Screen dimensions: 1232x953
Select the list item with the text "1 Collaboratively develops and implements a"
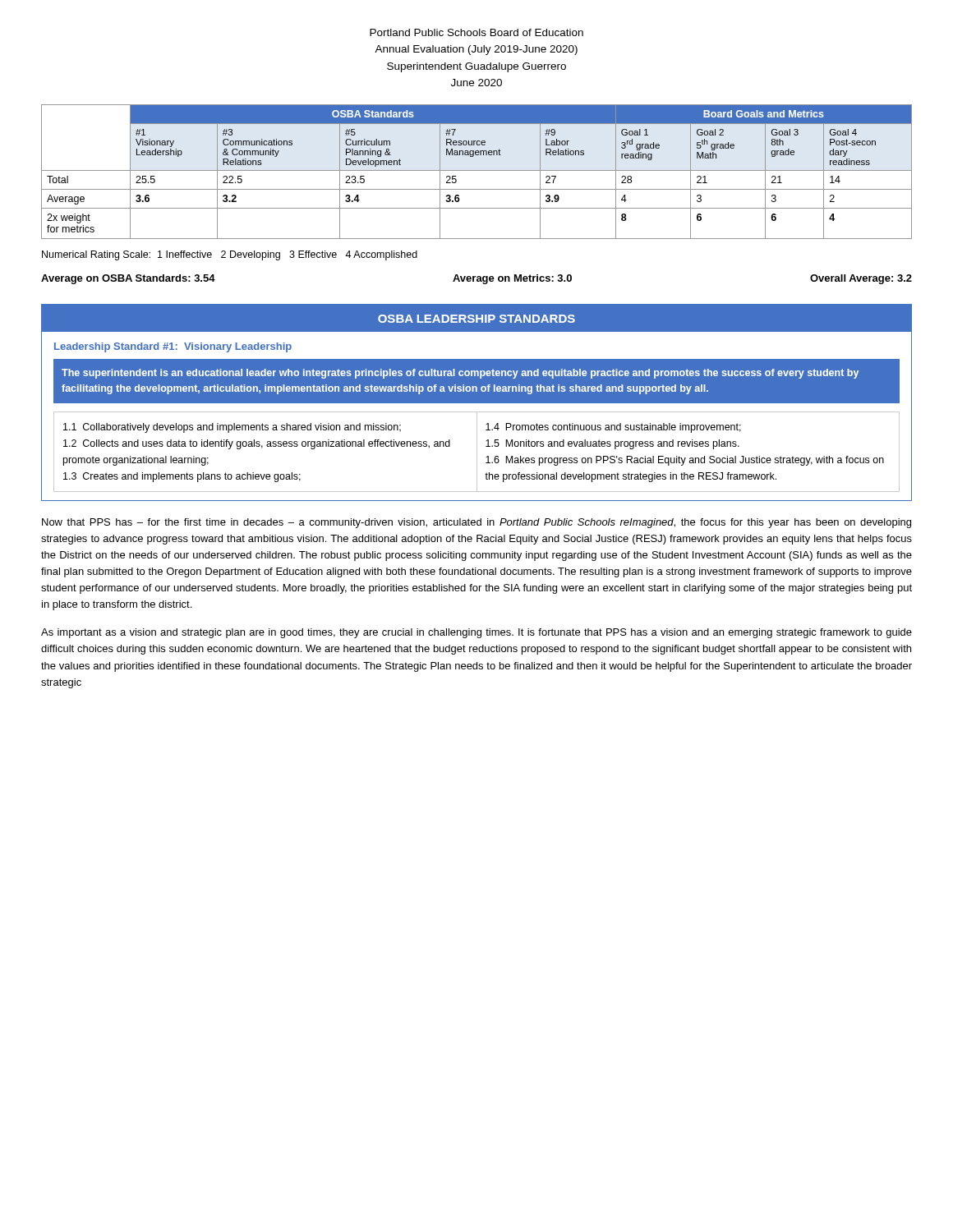(x=232, y=427)
